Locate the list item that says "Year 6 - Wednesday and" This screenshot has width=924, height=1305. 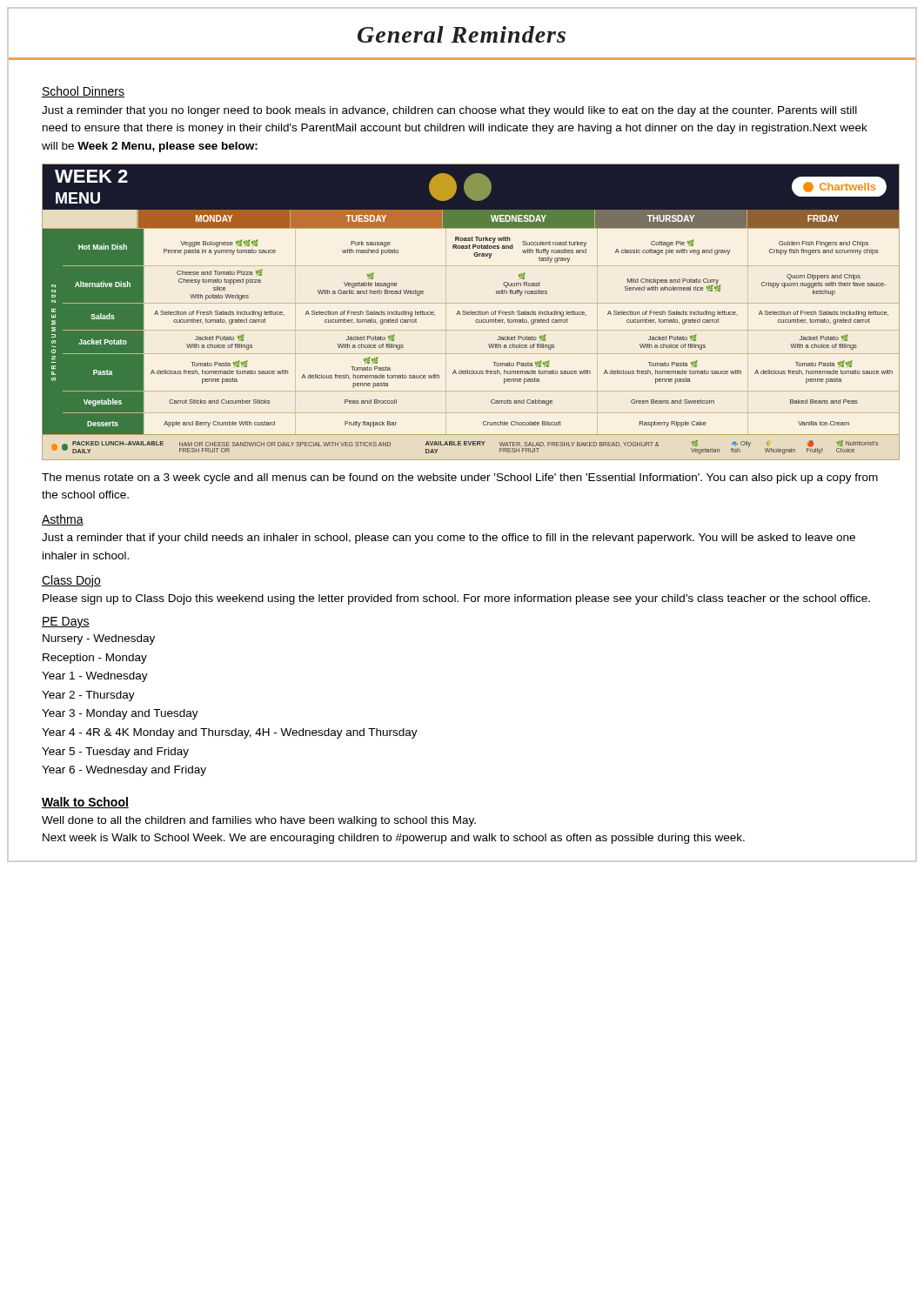coord(124,770)
